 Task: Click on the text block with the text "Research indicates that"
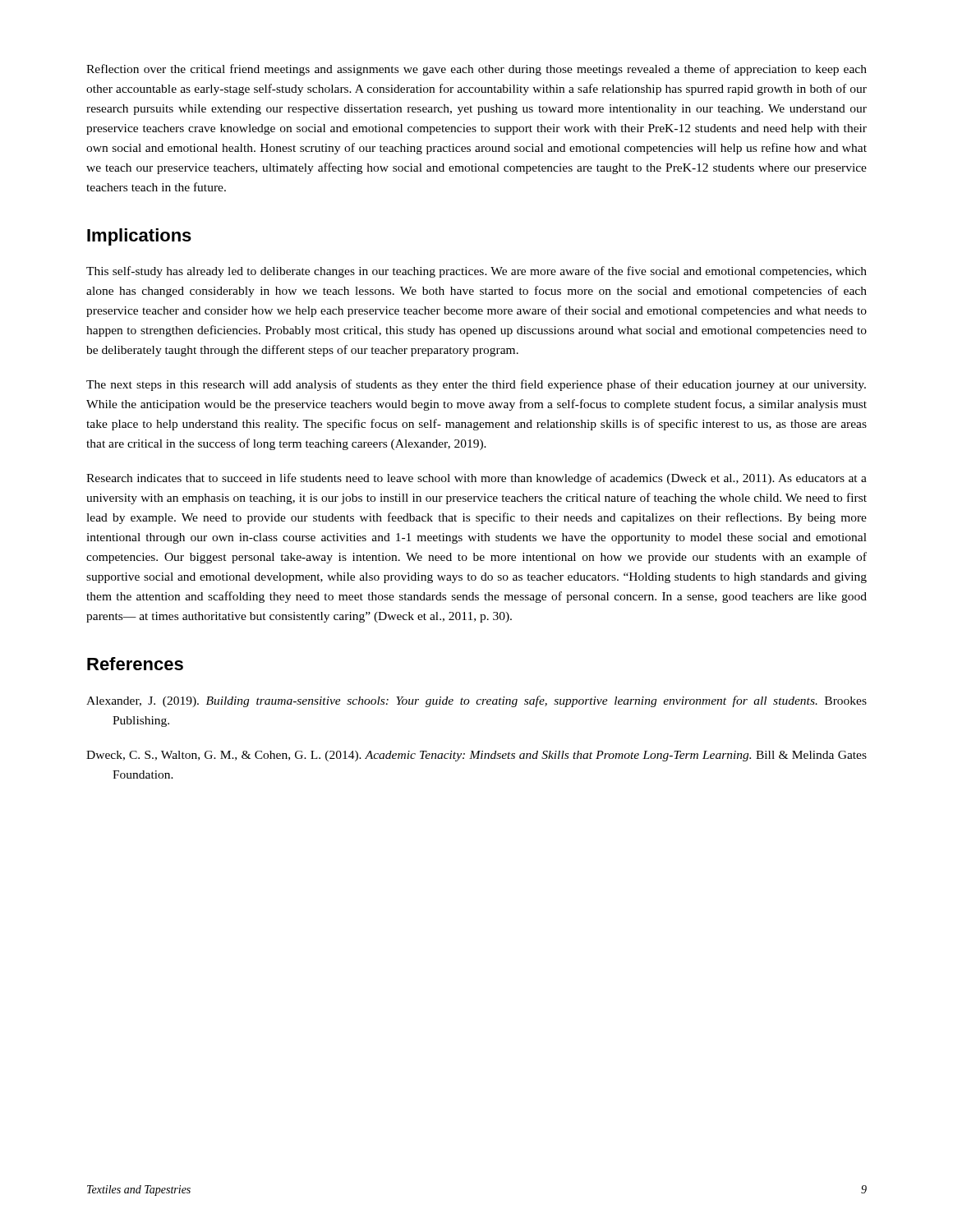click(476, 547)
